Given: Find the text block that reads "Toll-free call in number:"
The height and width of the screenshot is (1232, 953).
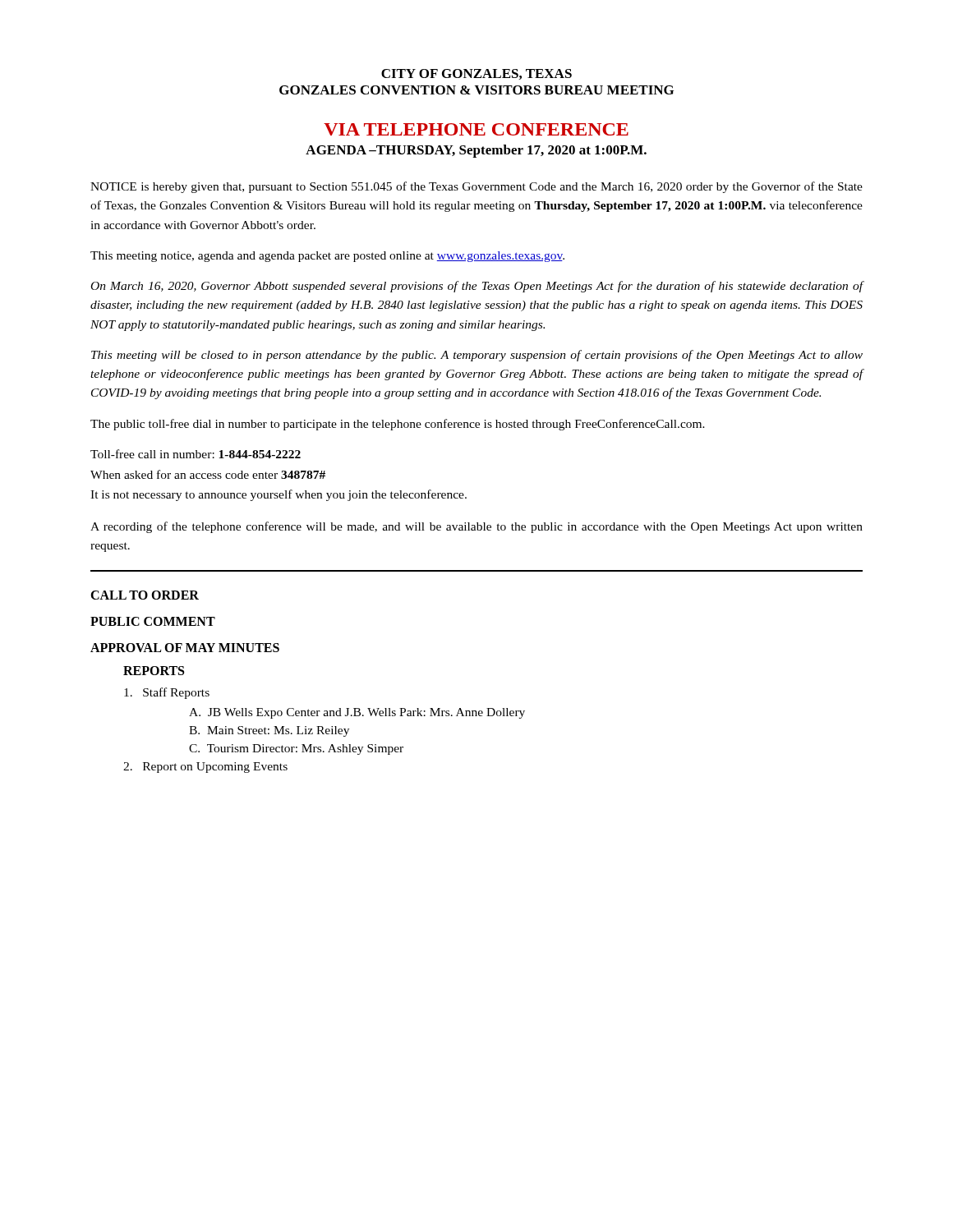Looking at the screenshot, I should coord(279,474).
